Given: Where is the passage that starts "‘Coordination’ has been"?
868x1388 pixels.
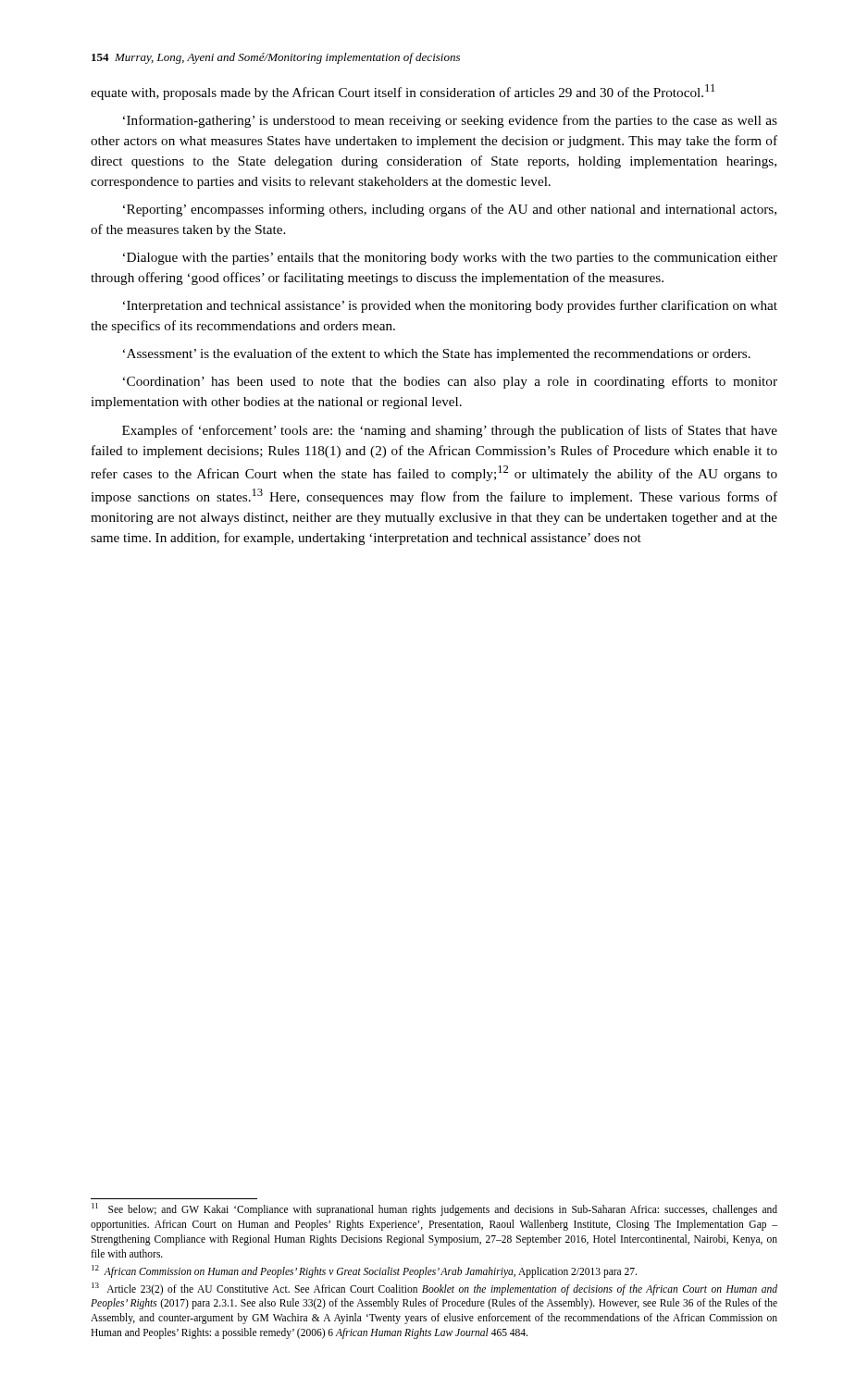Looking at the screenshot, I should pos(434,391).
